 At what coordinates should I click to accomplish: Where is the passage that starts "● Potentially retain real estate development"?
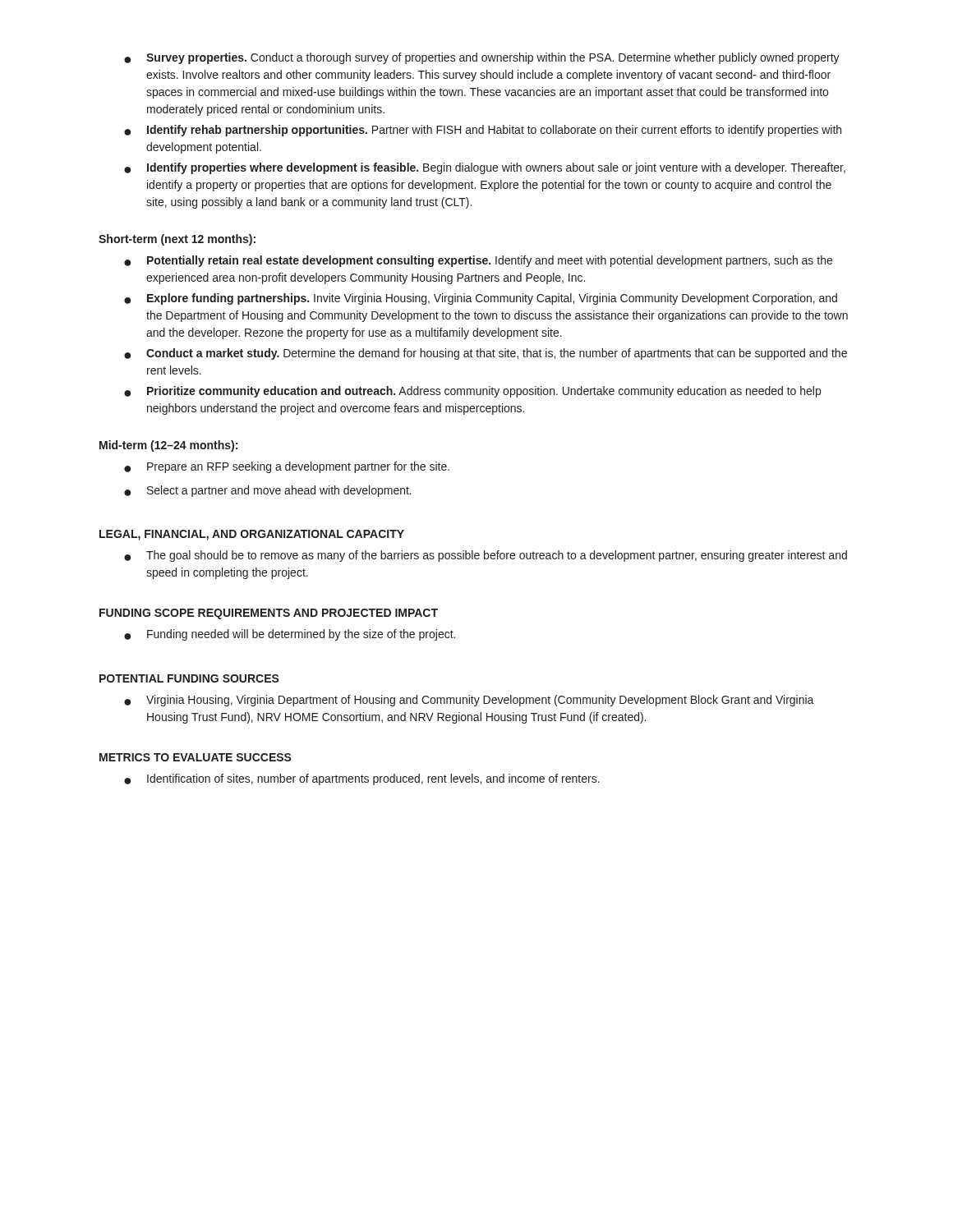point(489,269)
